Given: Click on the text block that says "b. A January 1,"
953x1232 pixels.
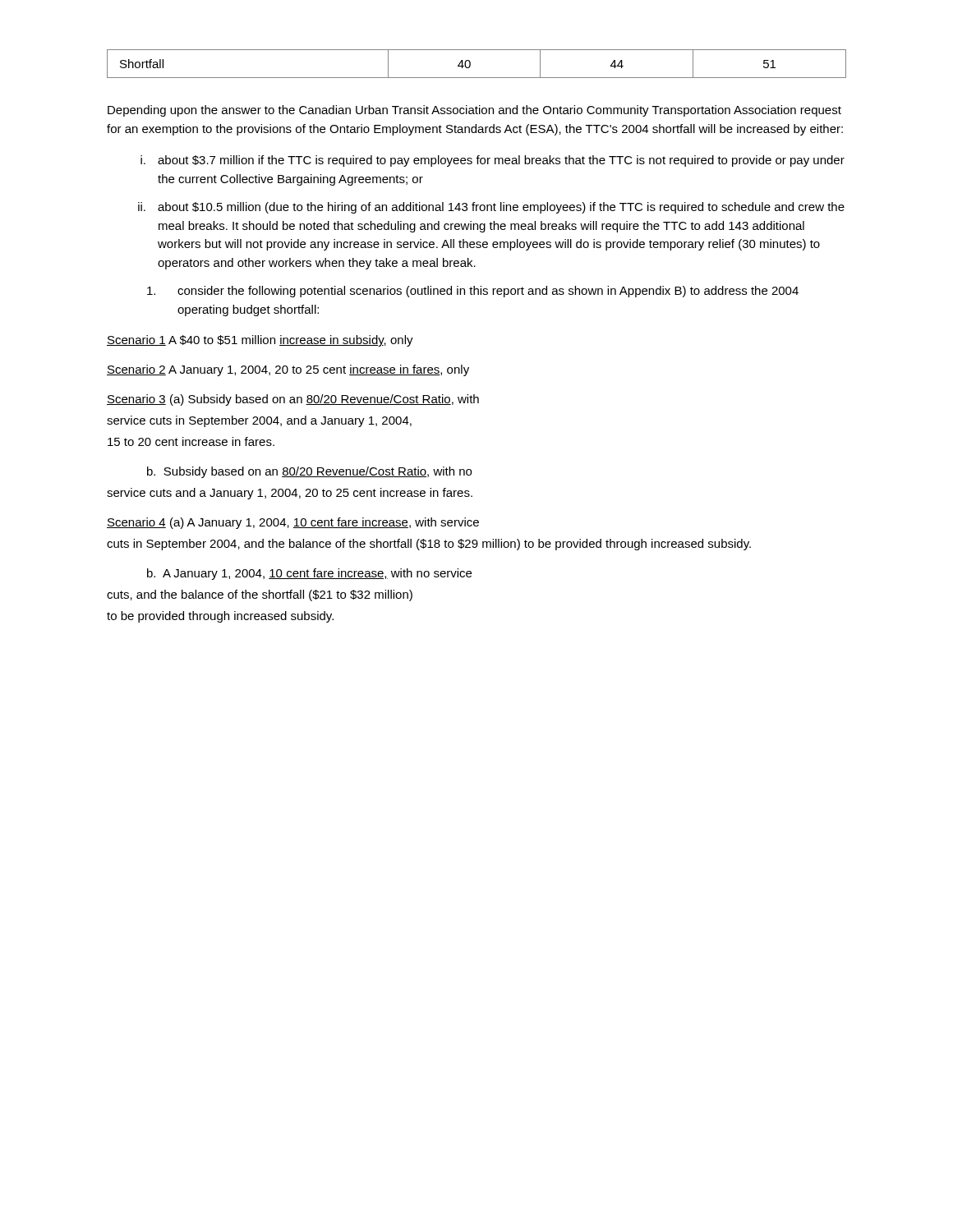Looking at the screenshot, I should click(x=309, y=573).
